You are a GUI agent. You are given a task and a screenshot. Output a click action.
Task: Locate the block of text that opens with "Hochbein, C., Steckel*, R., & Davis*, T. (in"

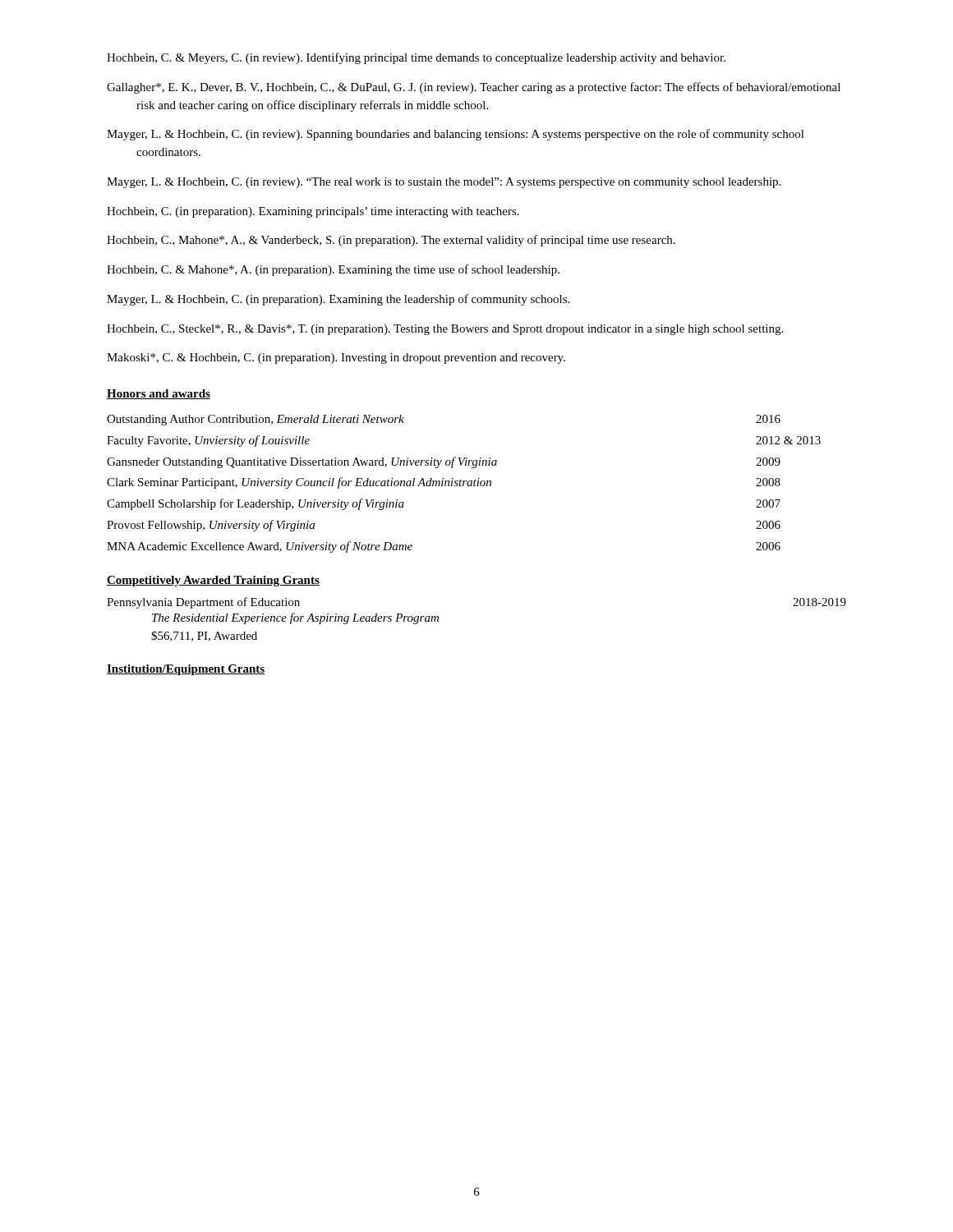pos(445,328)
